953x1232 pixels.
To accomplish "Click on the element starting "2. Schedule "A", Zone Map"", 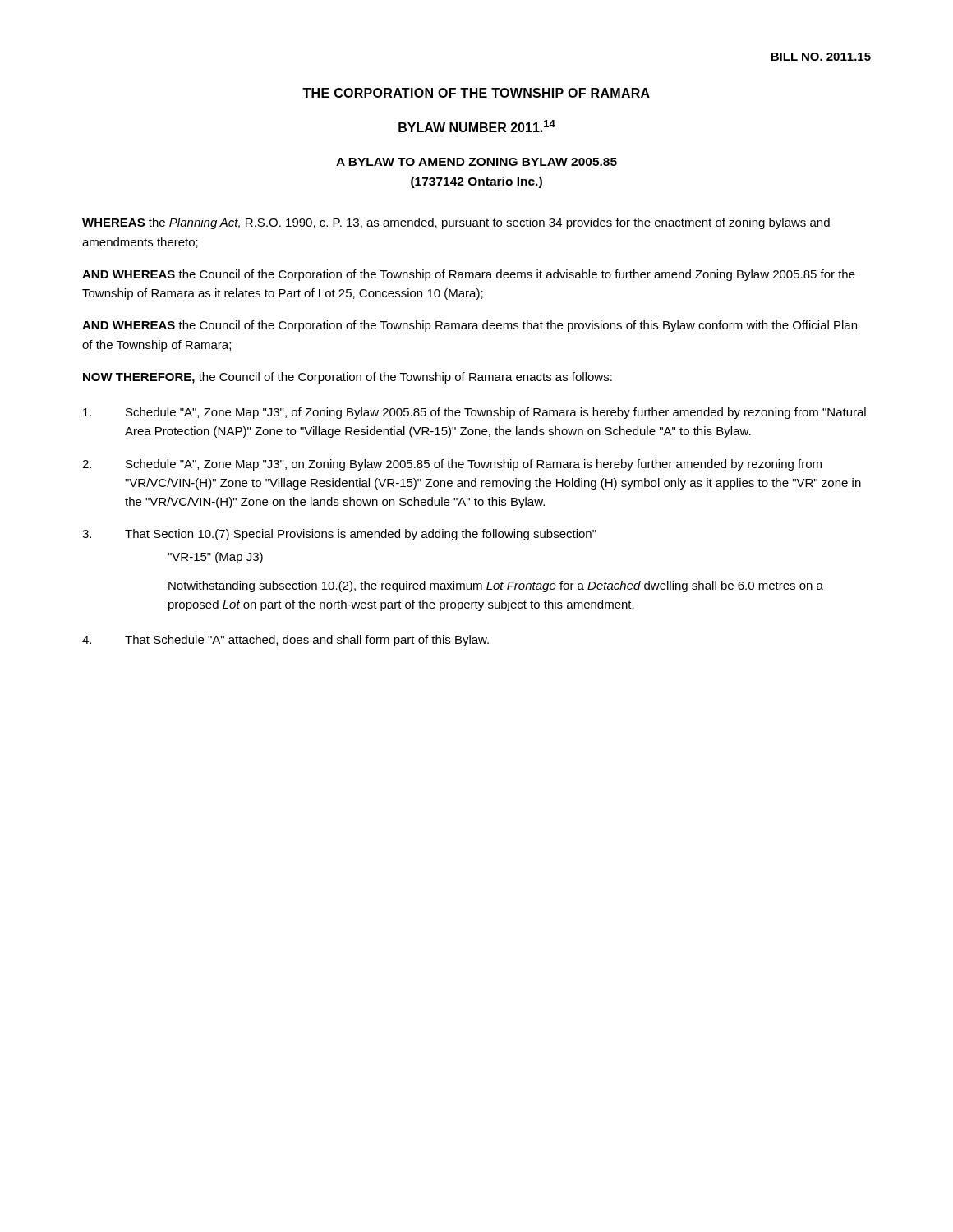I will (476, 483).
